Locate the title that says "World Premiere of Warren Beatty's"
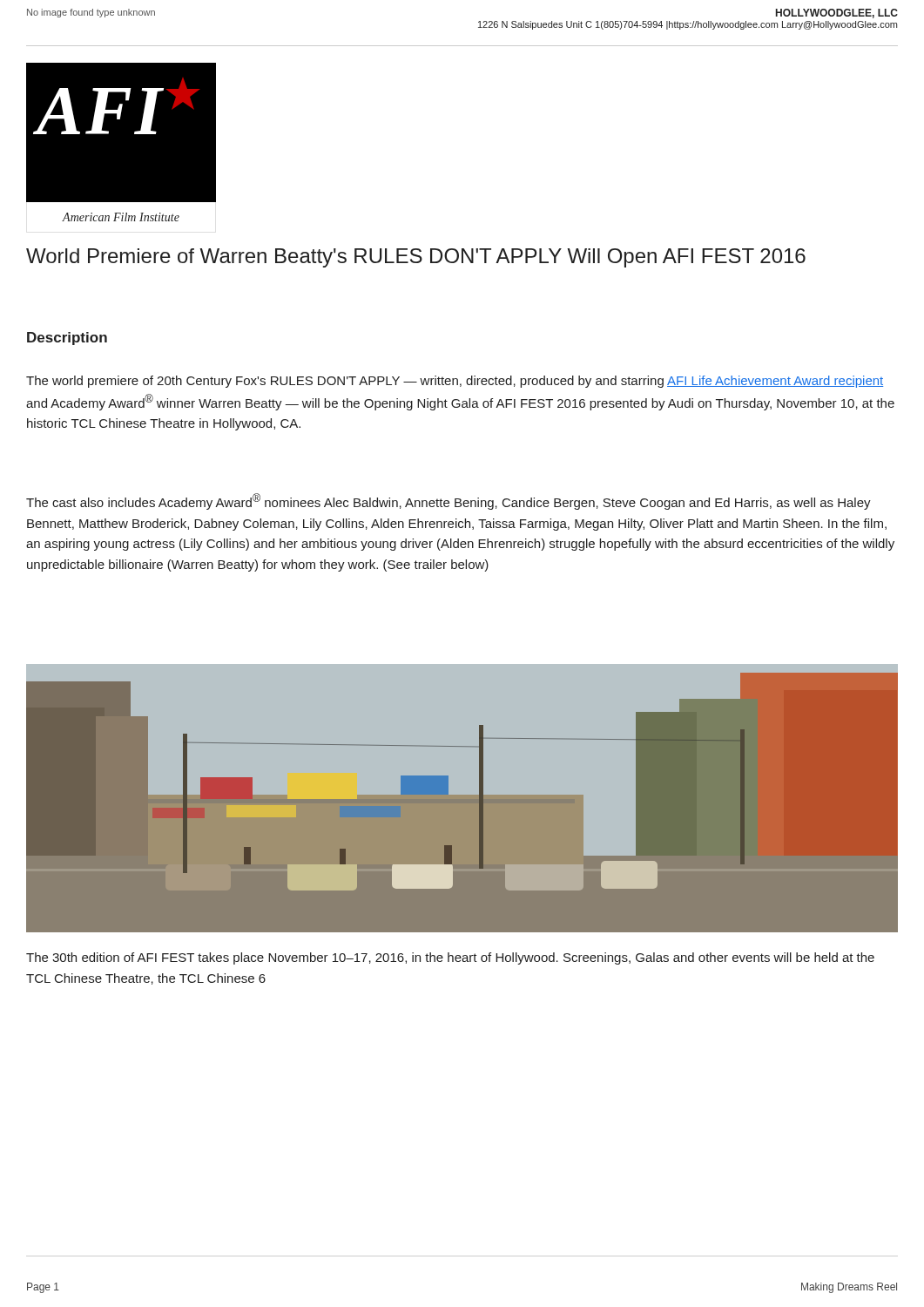This screenshot has height=1307, width=924. pyautogui.click(x=416, y=256)
